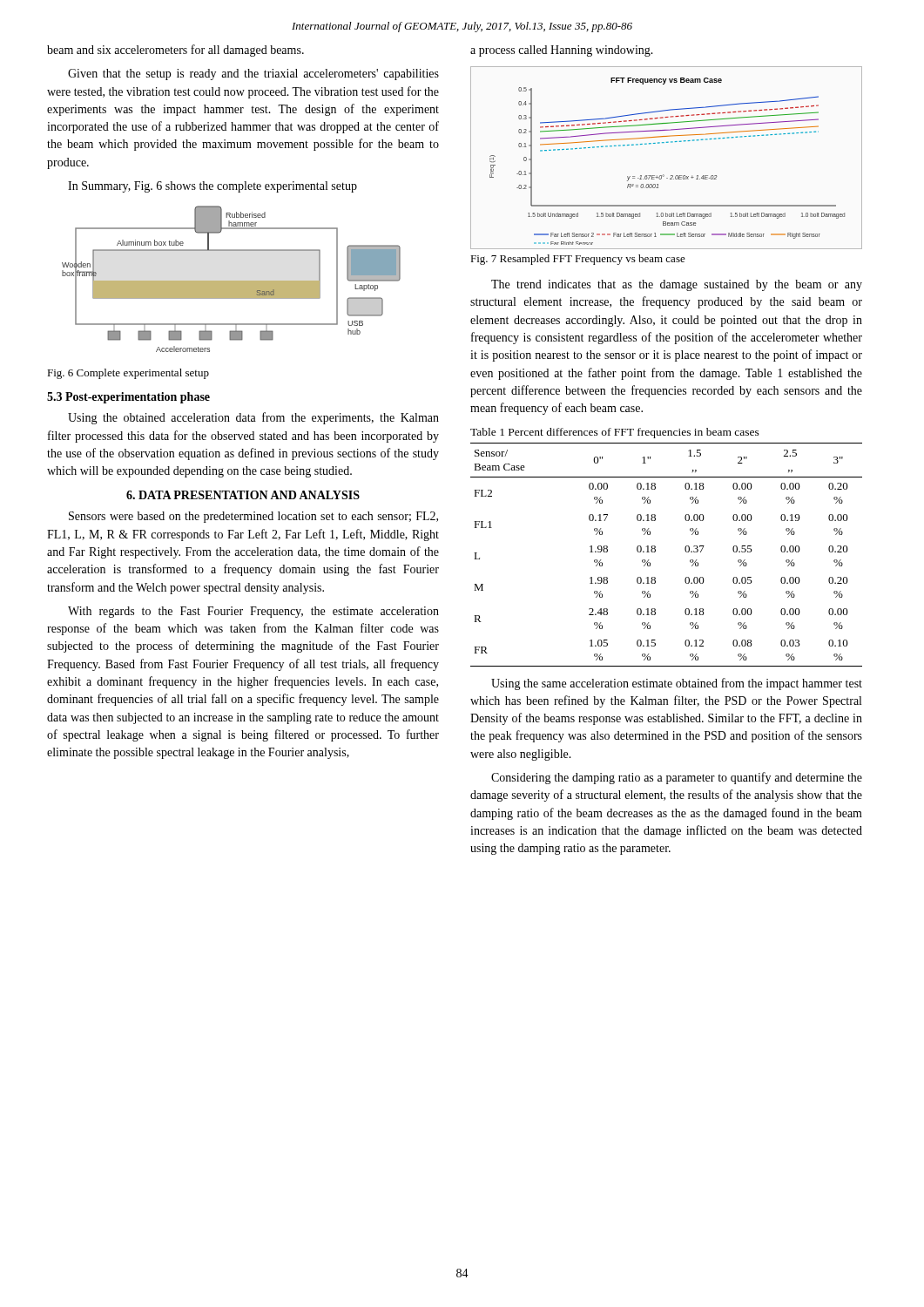The image size is (924, 1307).
Task: Where is the passage that starts "Using the obtained acceleration data from the"?
Action: pyautogui.click(x=243, y=445)
